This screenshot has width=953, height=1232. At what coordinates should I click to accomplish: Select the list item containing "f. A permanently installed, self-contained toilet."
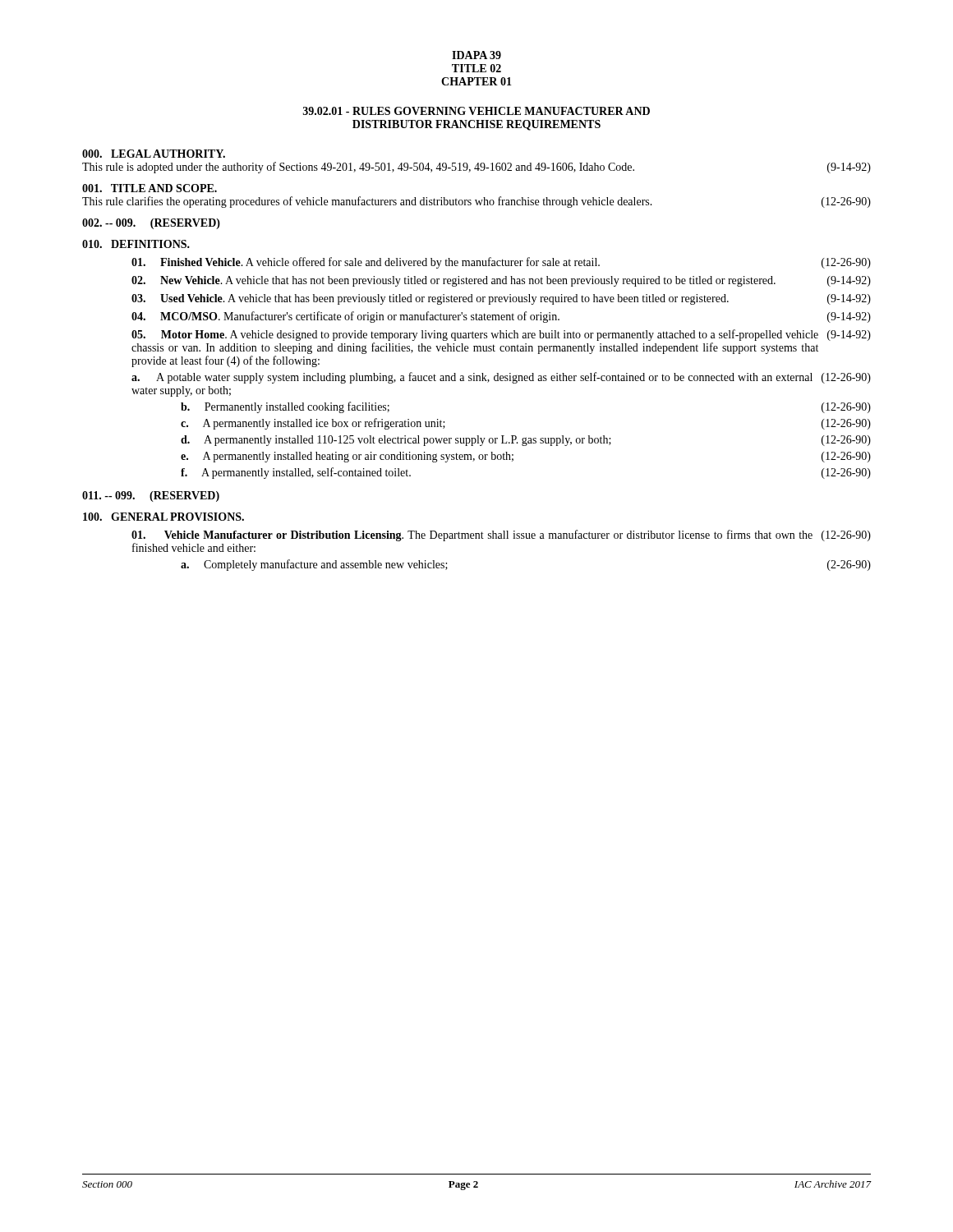click(303, 473)
